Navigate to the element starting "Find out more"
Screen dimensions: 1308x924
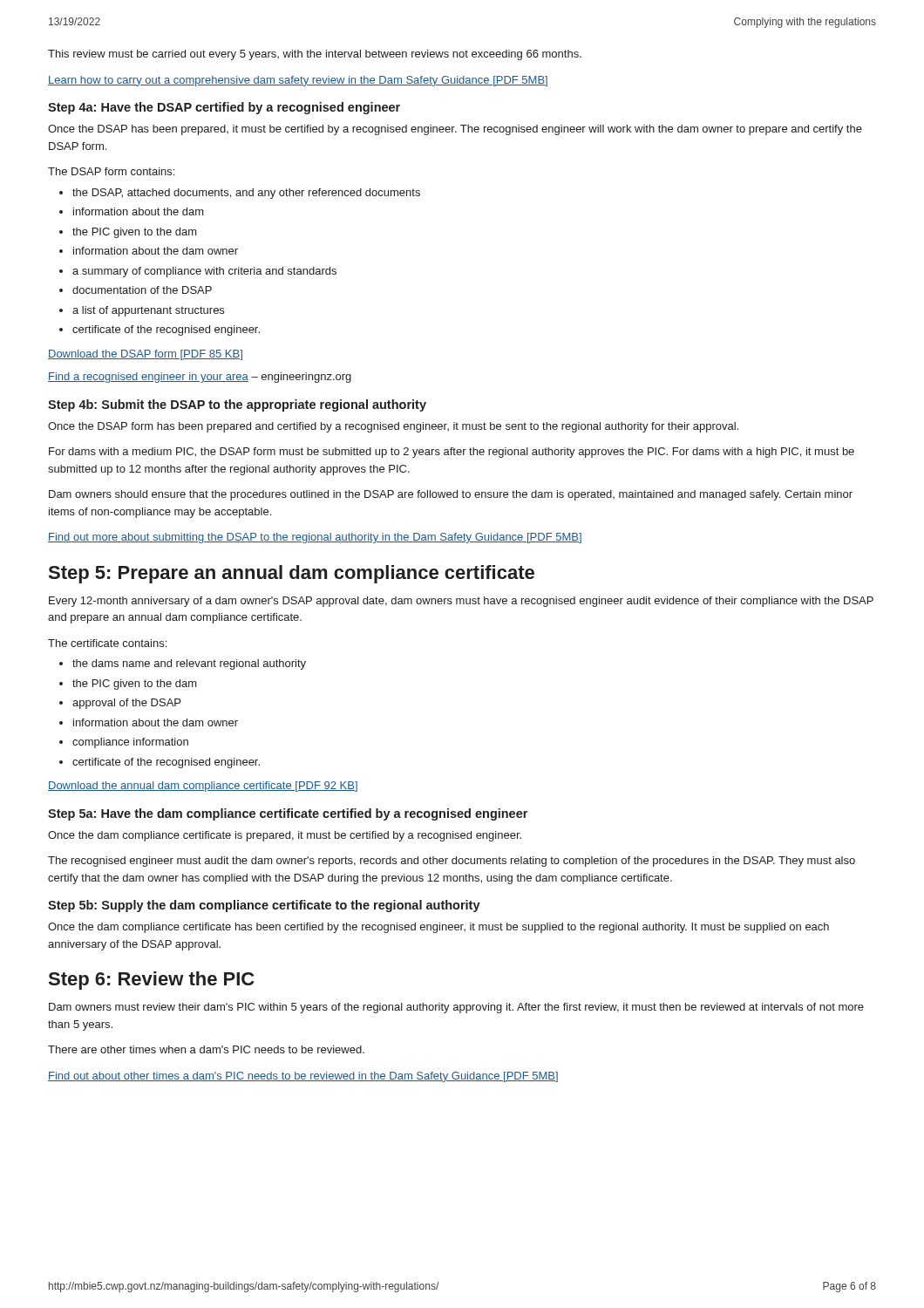coord(315,537)
